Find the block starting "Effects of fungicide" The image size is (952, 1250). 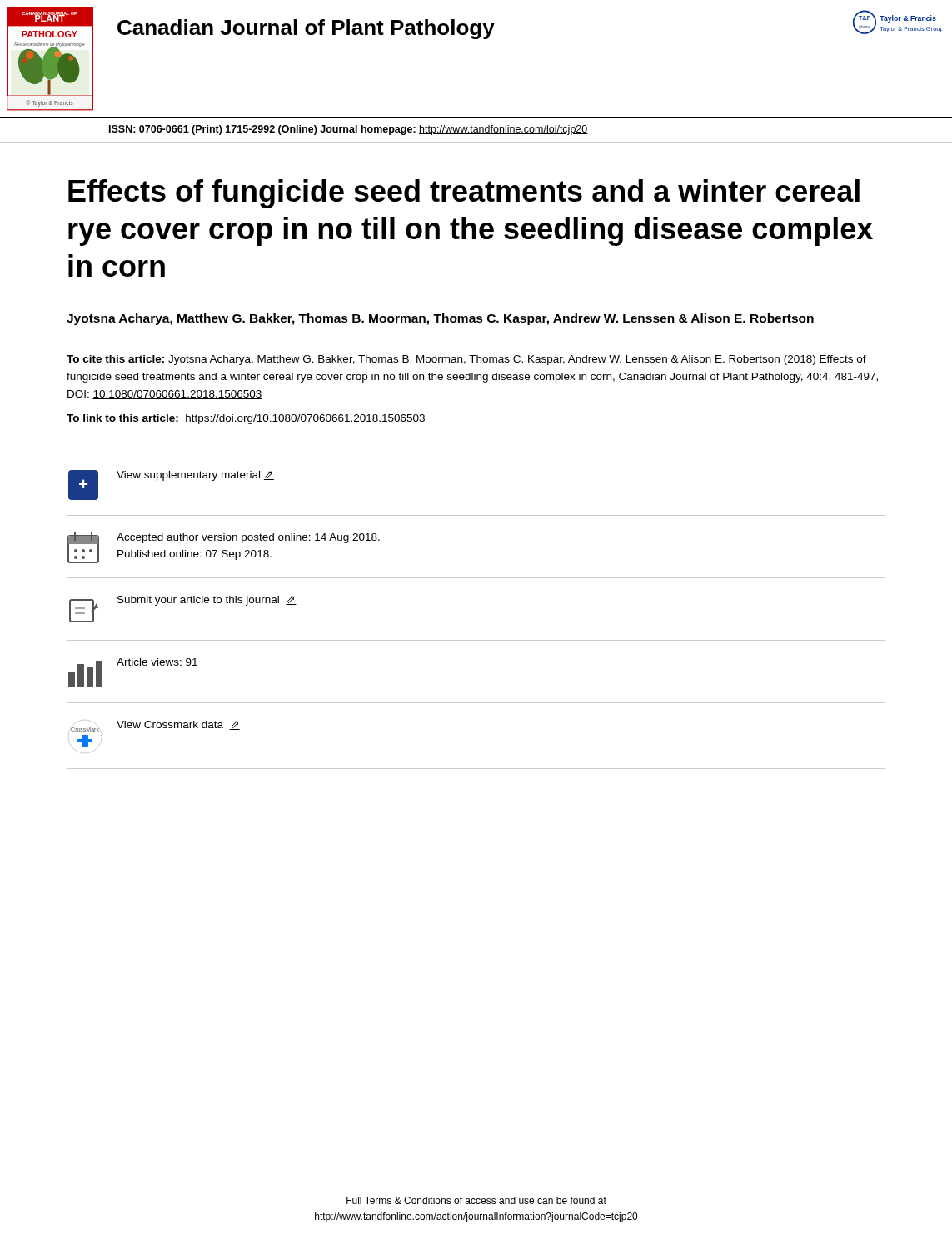click(470, 229)
